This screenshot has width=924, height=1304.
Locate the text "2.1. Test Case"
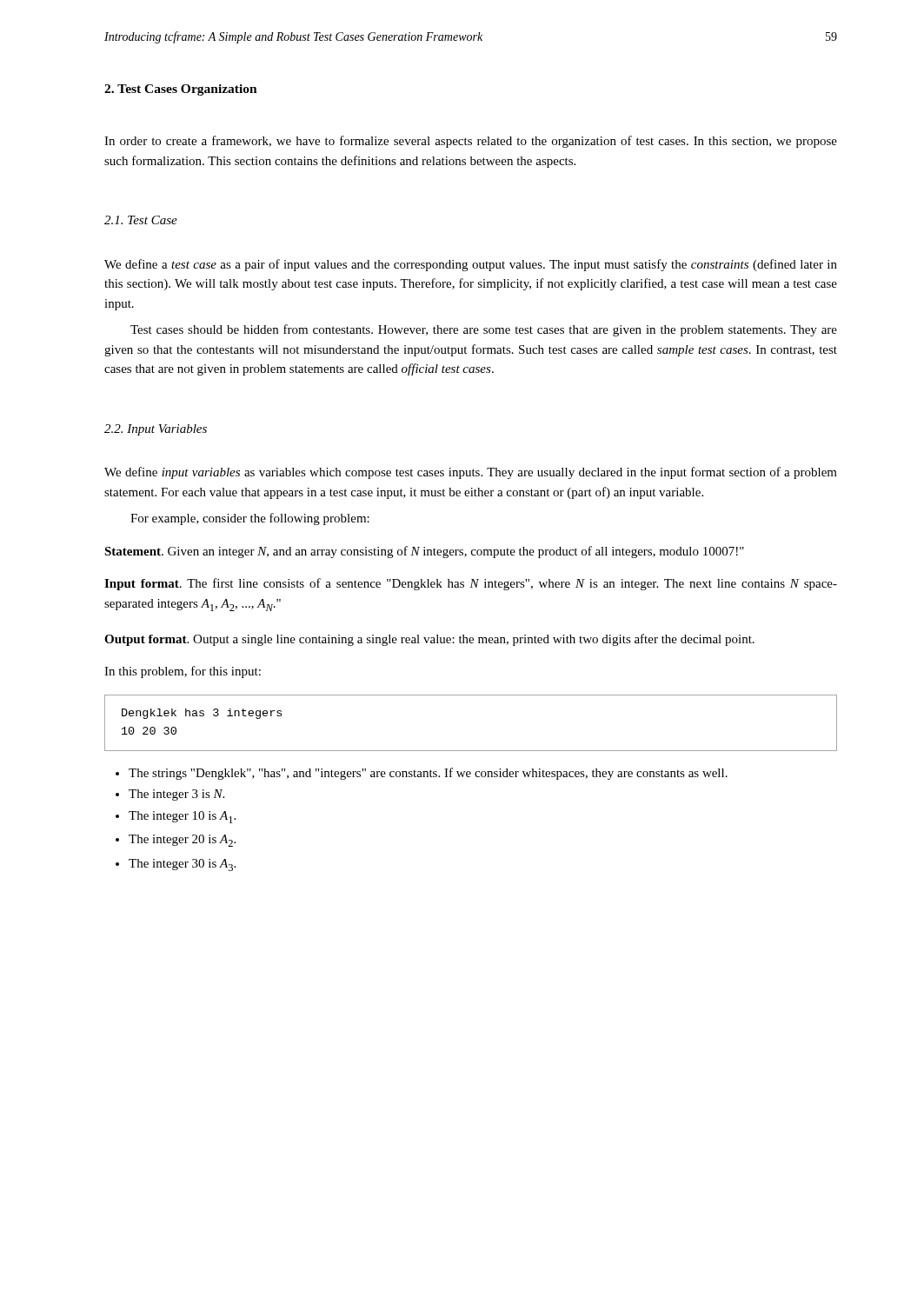tap(141, 220)
